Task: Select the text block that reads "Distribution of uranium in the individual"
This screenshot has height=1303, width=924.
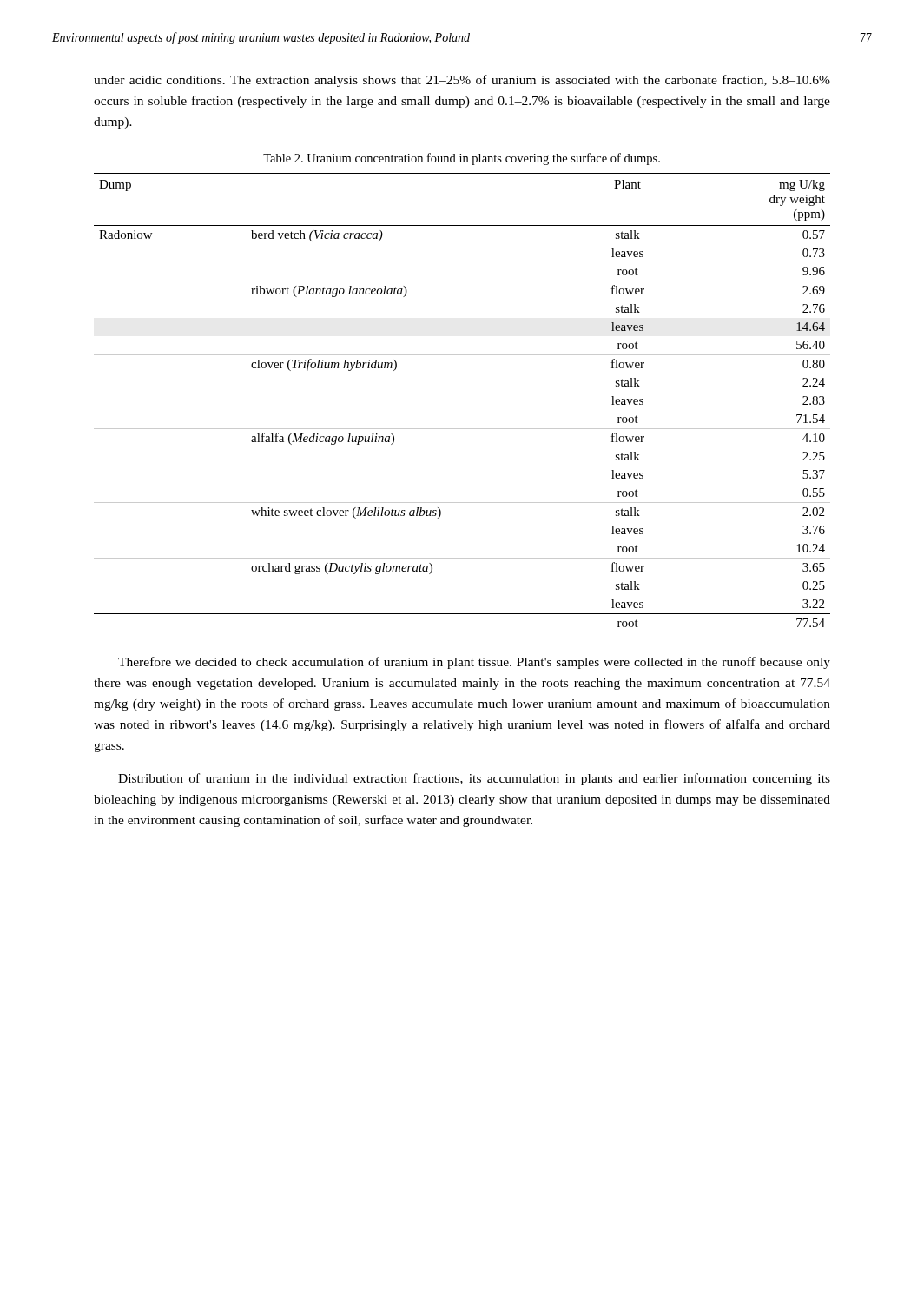Action: (x=462, y=799)
